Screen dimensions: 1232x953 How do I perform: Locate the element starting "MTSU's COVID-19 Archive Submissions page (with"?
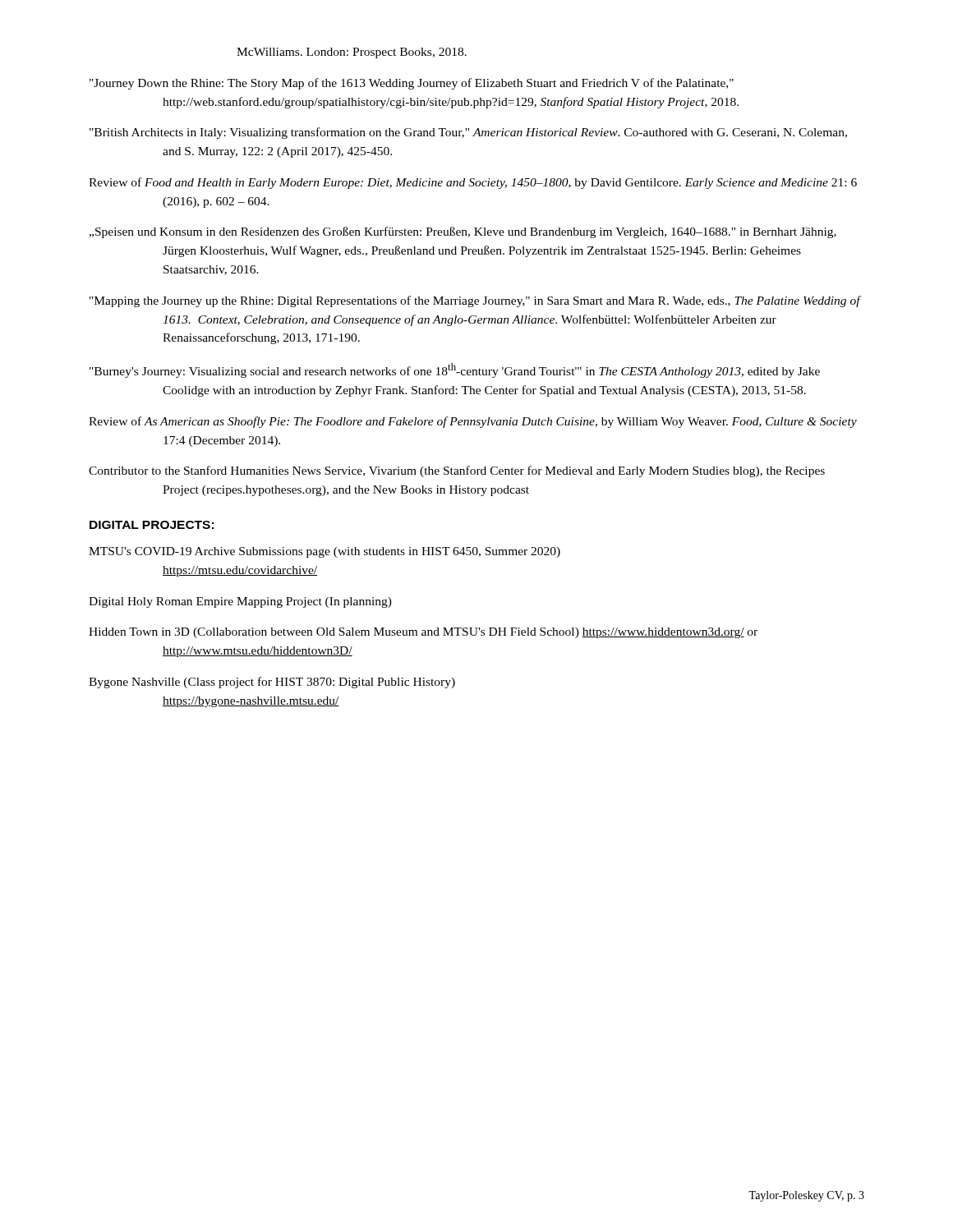(x=476, y=561)
